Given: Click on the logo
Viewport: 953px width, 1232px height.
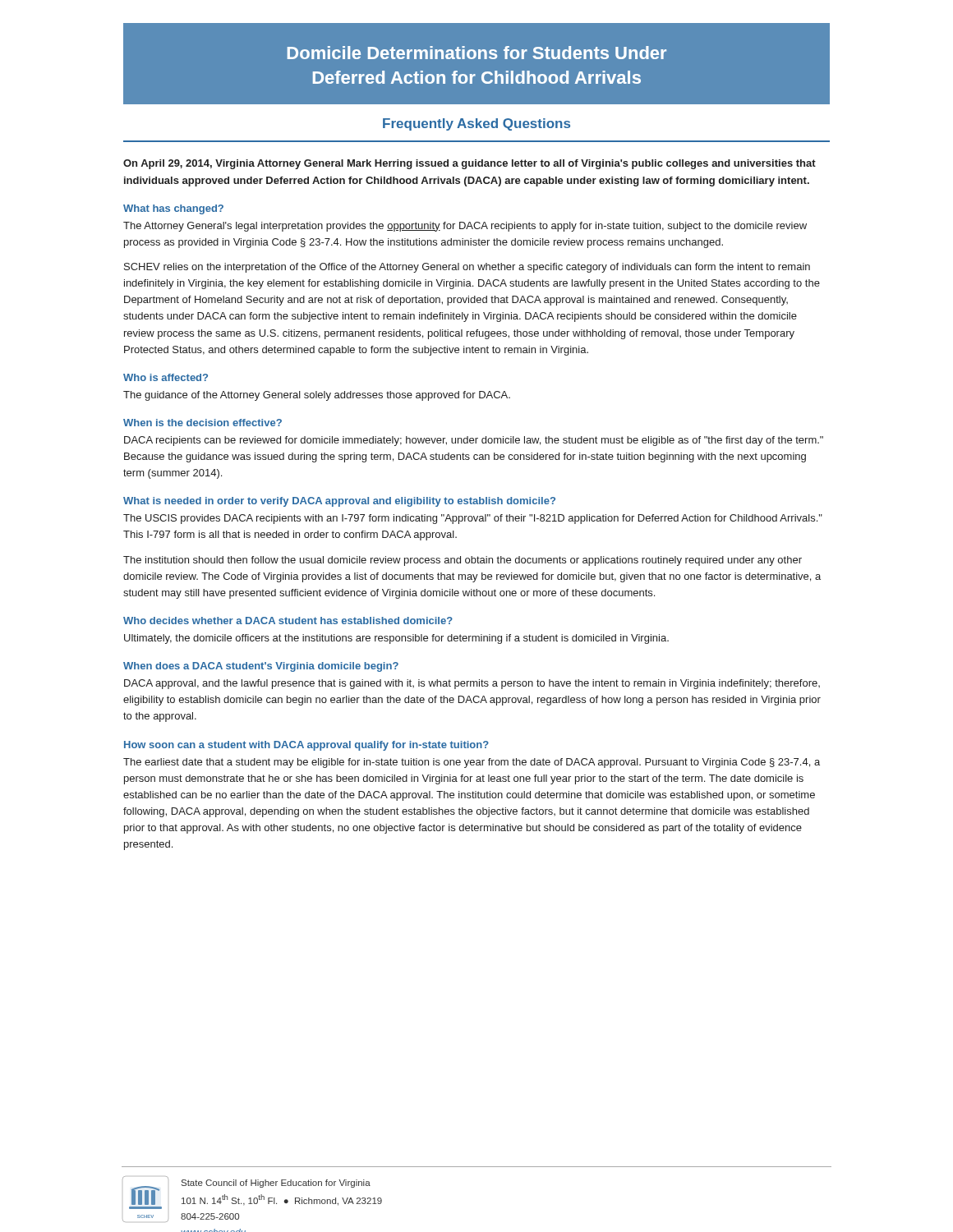Looking at the screenshot, I should (145, 1199).
